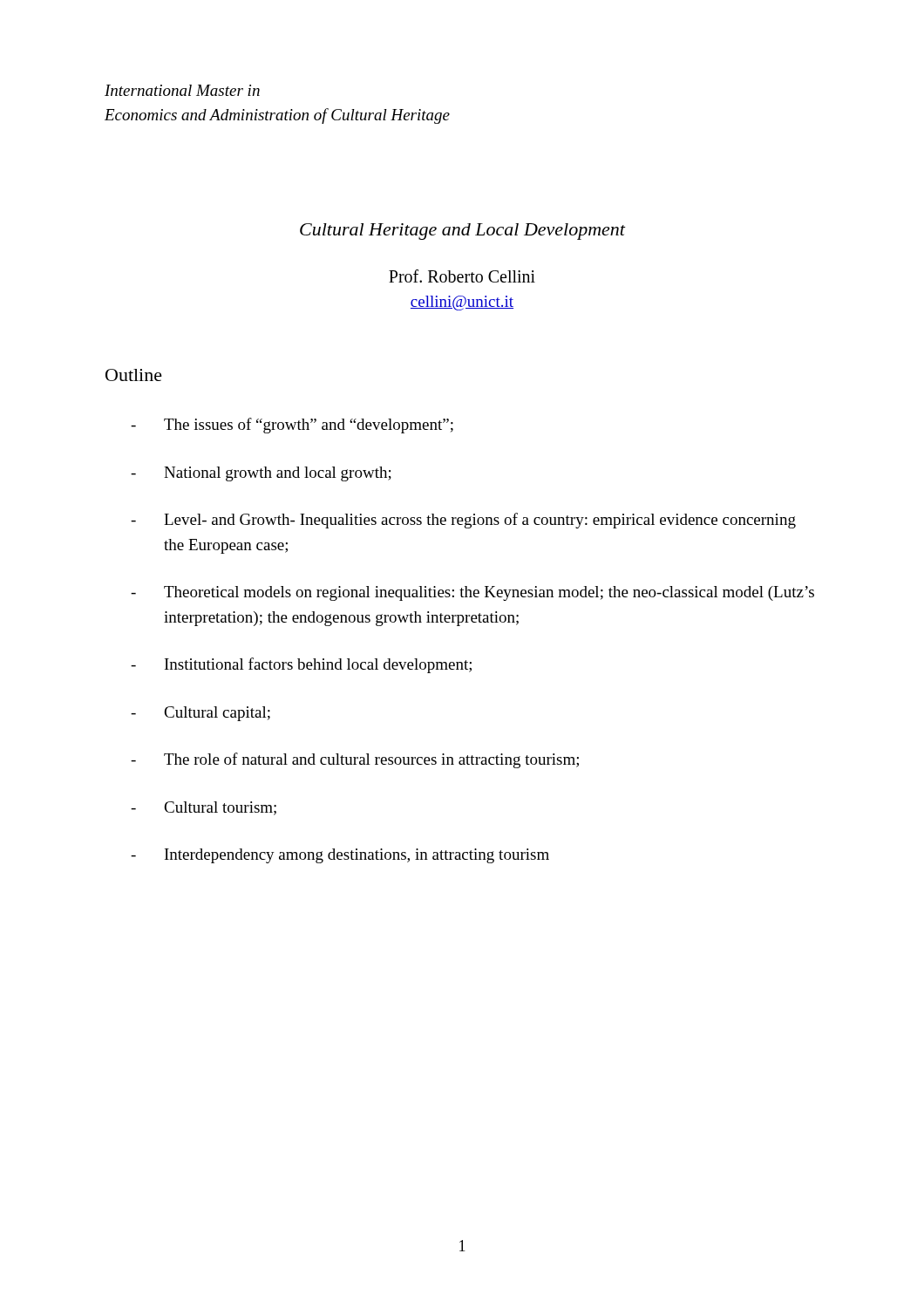Locate the list item with the text "- Cultural tourism;"
The height and width of the screenshot is (1308, 924).
click(x=204, y=808)
